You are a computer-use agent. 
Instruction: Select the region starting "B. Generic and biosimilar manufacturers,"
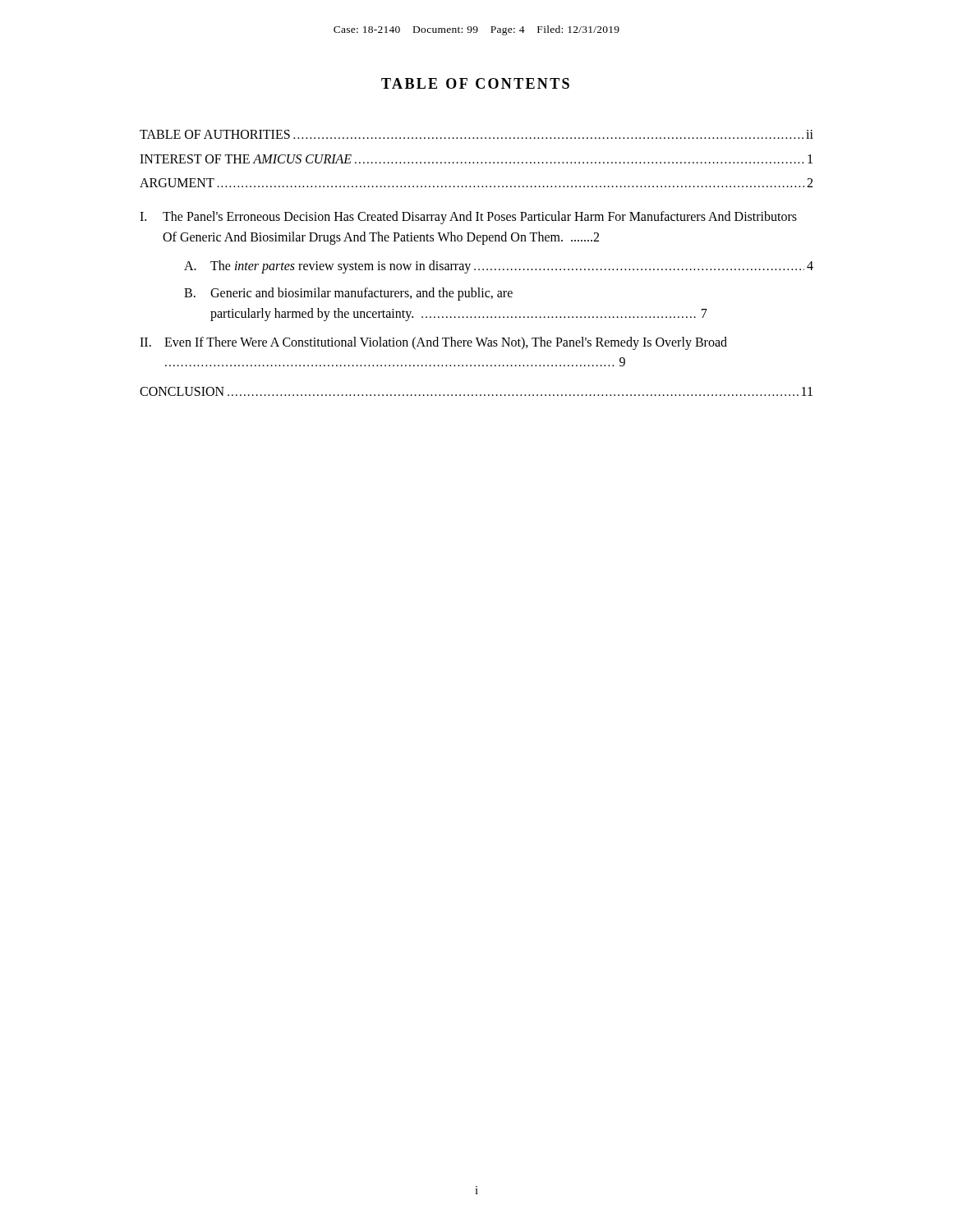[499, 304]
